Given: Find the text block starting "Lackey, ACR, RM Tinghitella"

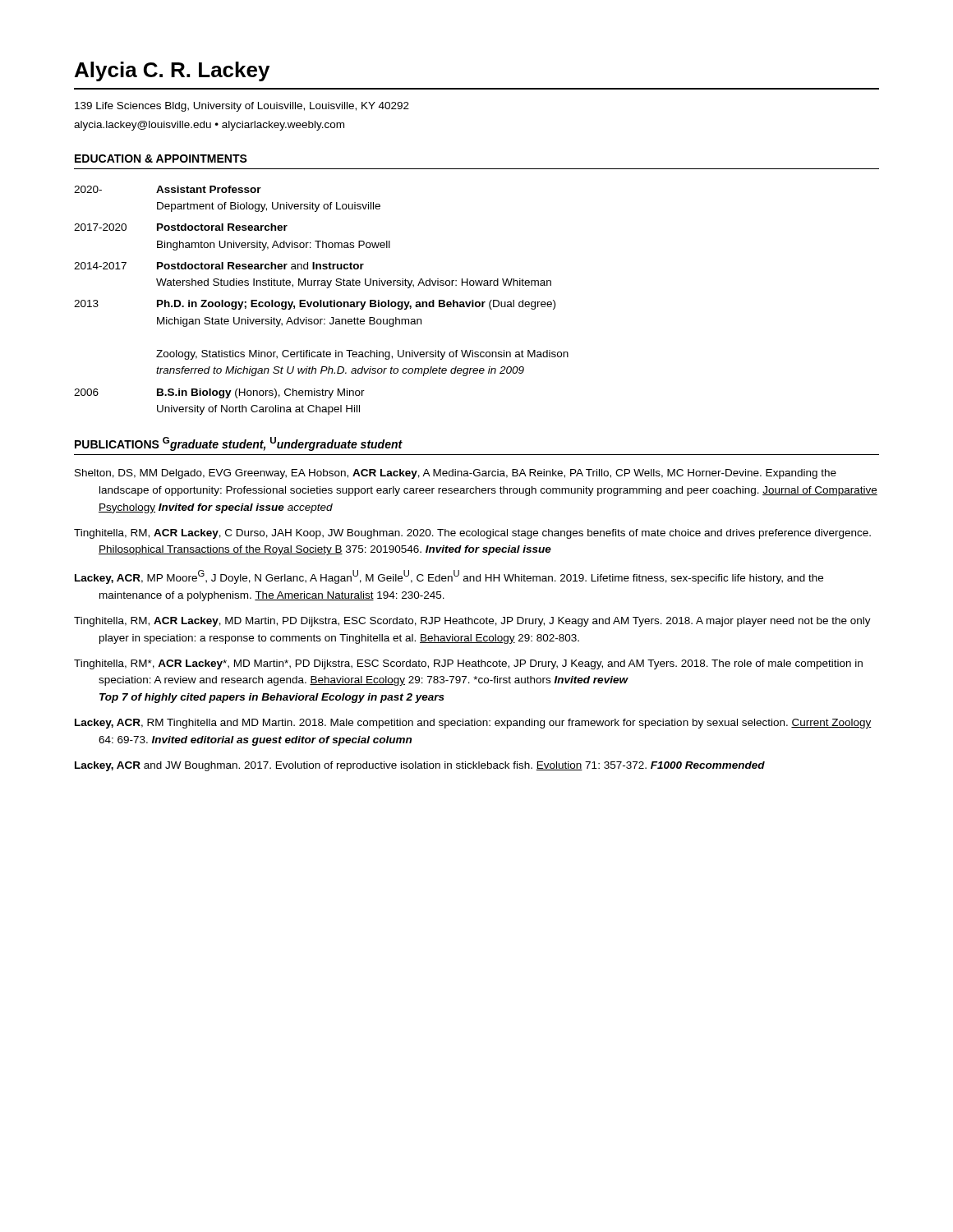Looking at the screenshot, I should coord(472,731).
